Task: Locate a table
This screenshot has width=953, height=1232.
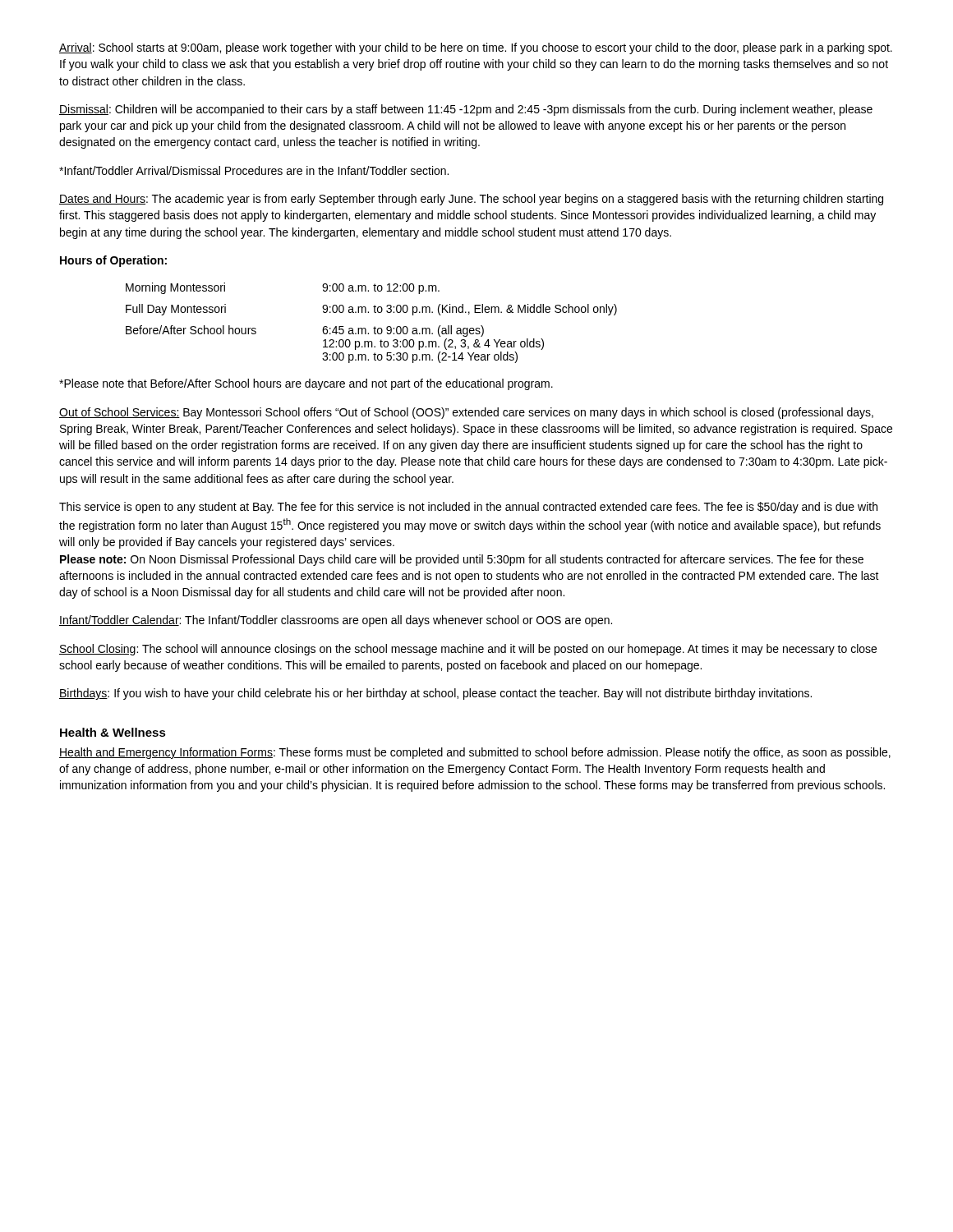Action: coord(476,322)
